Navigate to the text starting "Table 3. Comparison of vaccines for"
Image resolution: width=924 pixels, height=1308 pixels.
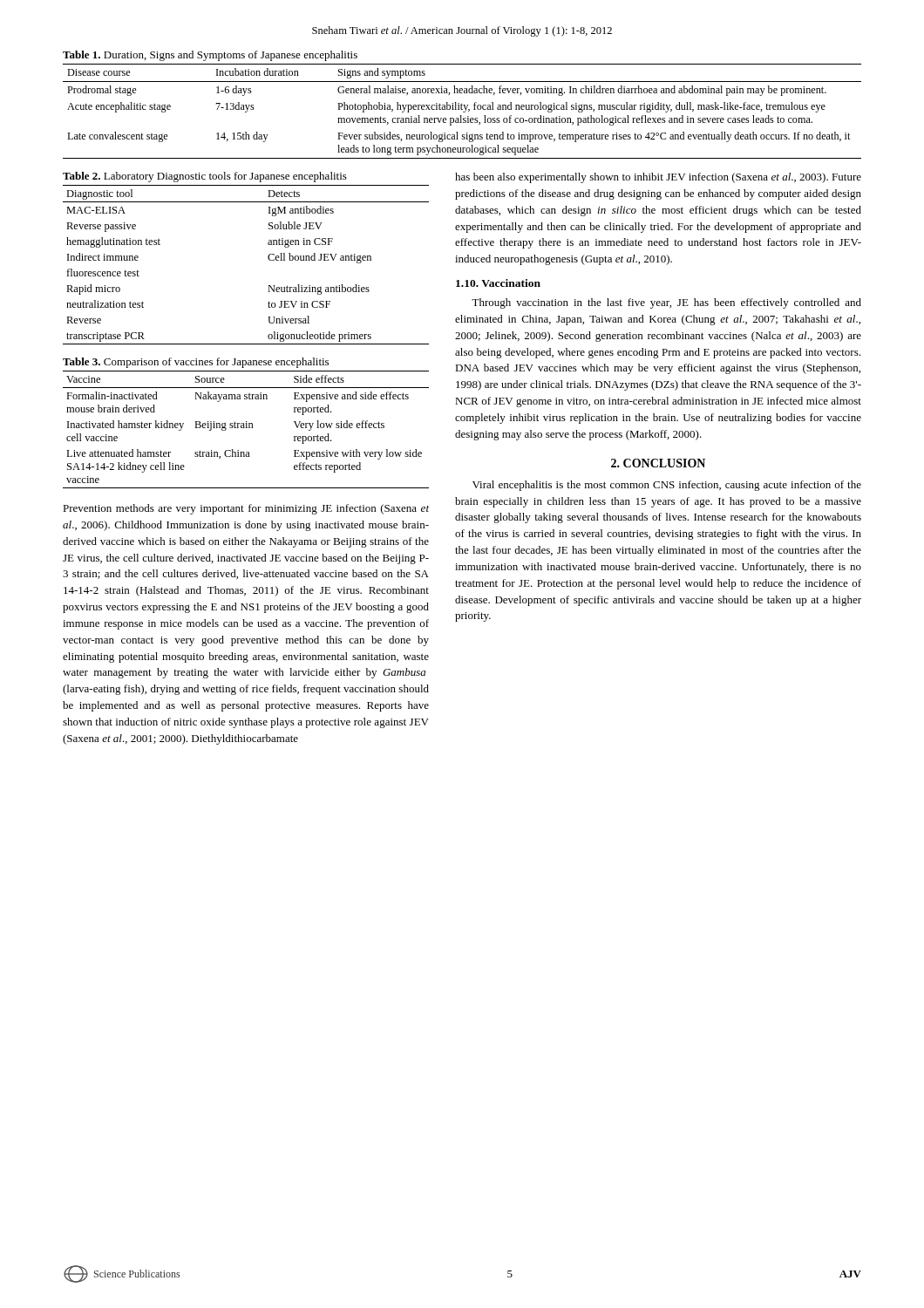tap(196, 361)
